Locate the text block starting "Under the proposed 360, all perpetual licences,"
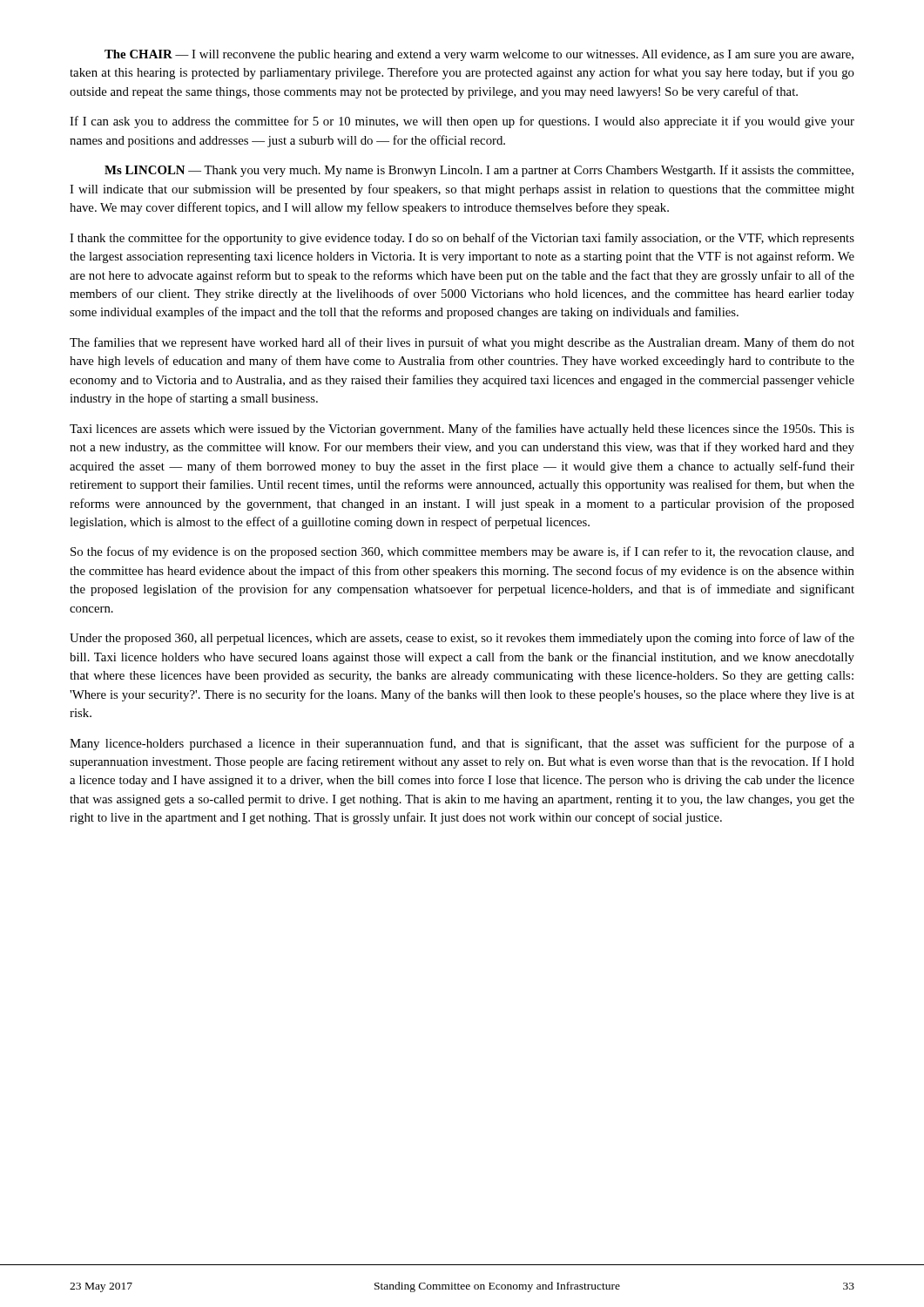Viewport: 924px width, 1307px height. click(462, 675)
